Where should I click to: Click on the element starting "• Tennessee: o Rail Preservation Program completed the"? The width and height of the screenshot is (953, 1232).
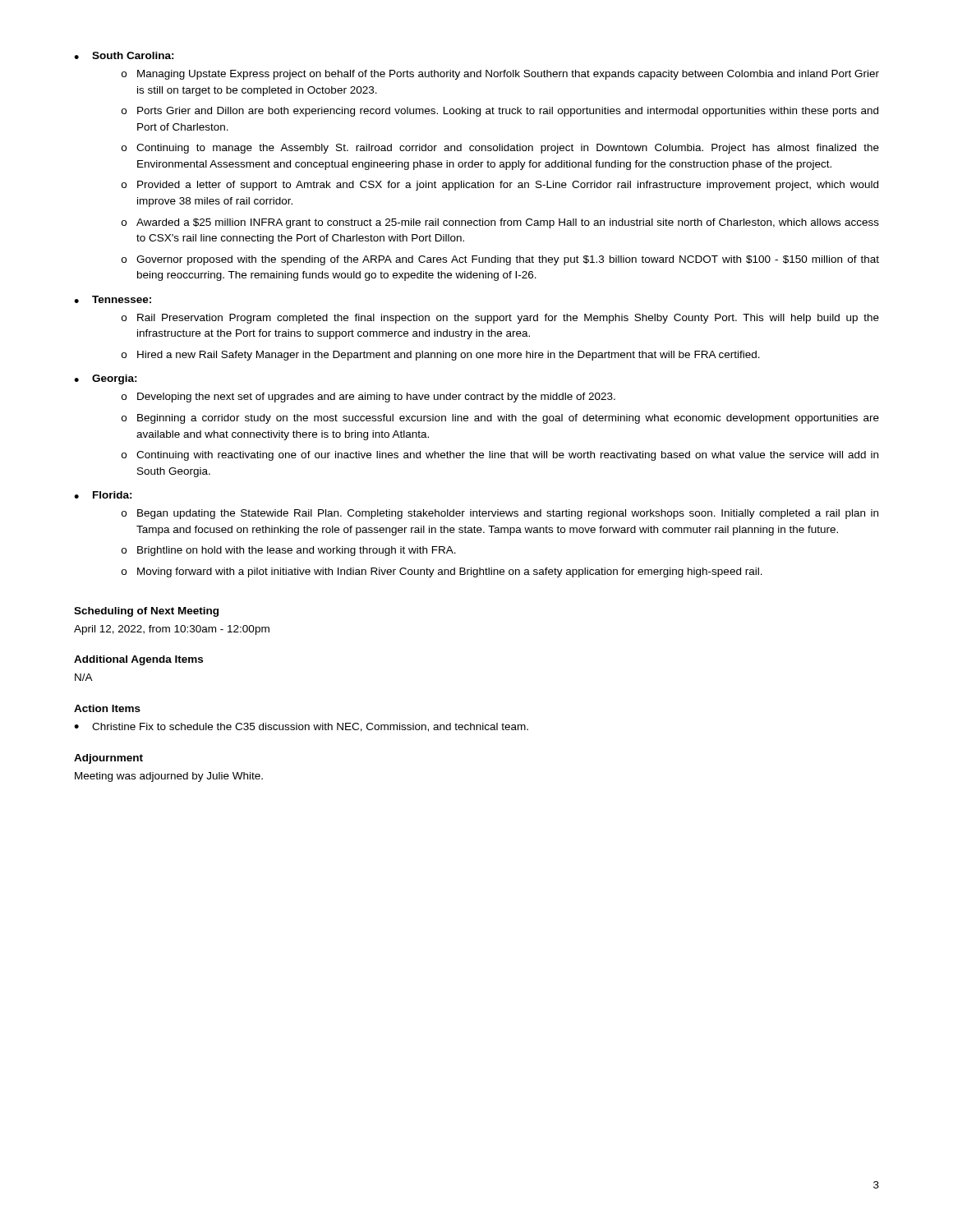pos(476,330)
